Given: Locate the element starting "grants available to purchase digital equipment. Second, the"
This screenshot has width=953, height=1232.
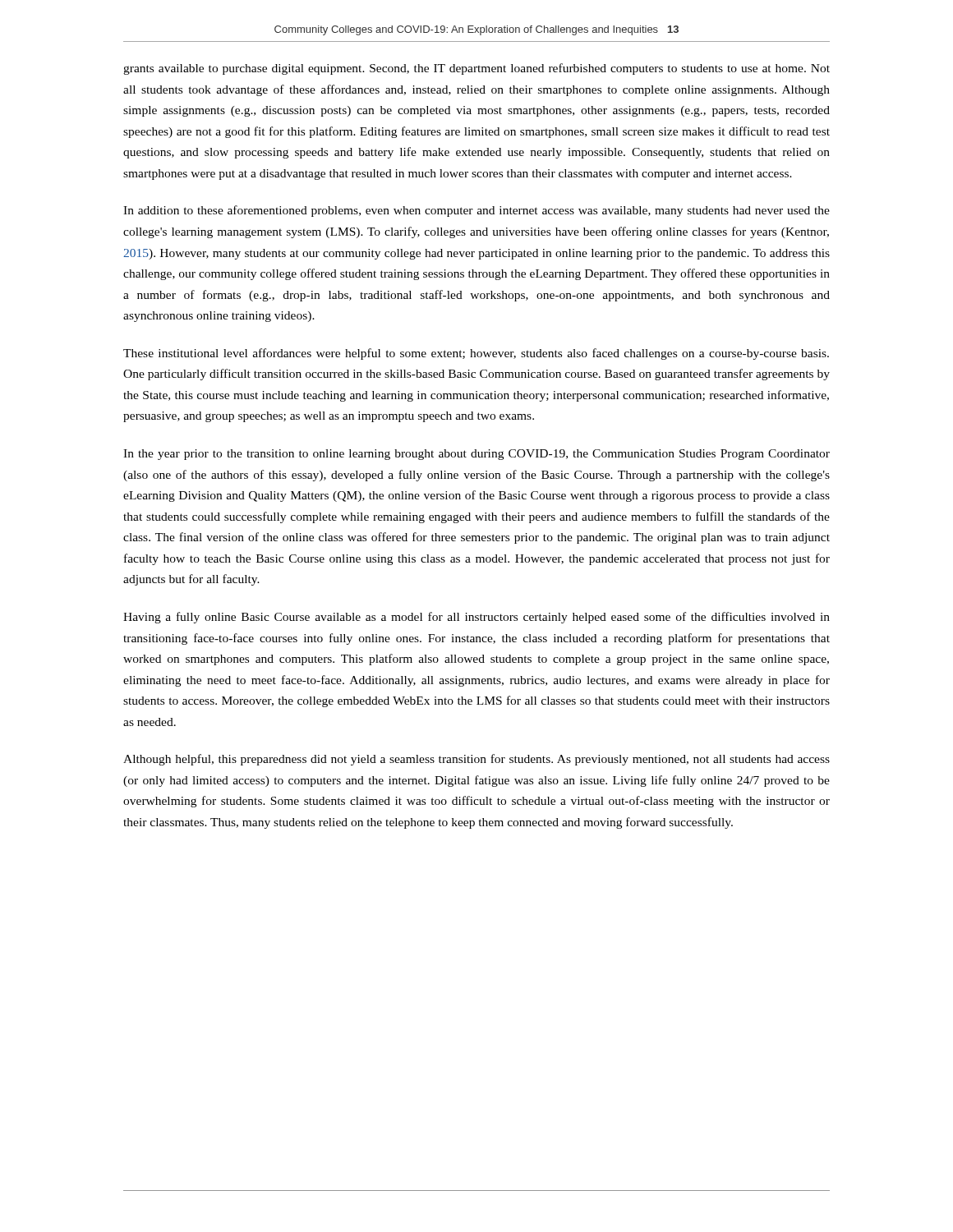Looking at the screenshot, I should [x=476, y=120].
